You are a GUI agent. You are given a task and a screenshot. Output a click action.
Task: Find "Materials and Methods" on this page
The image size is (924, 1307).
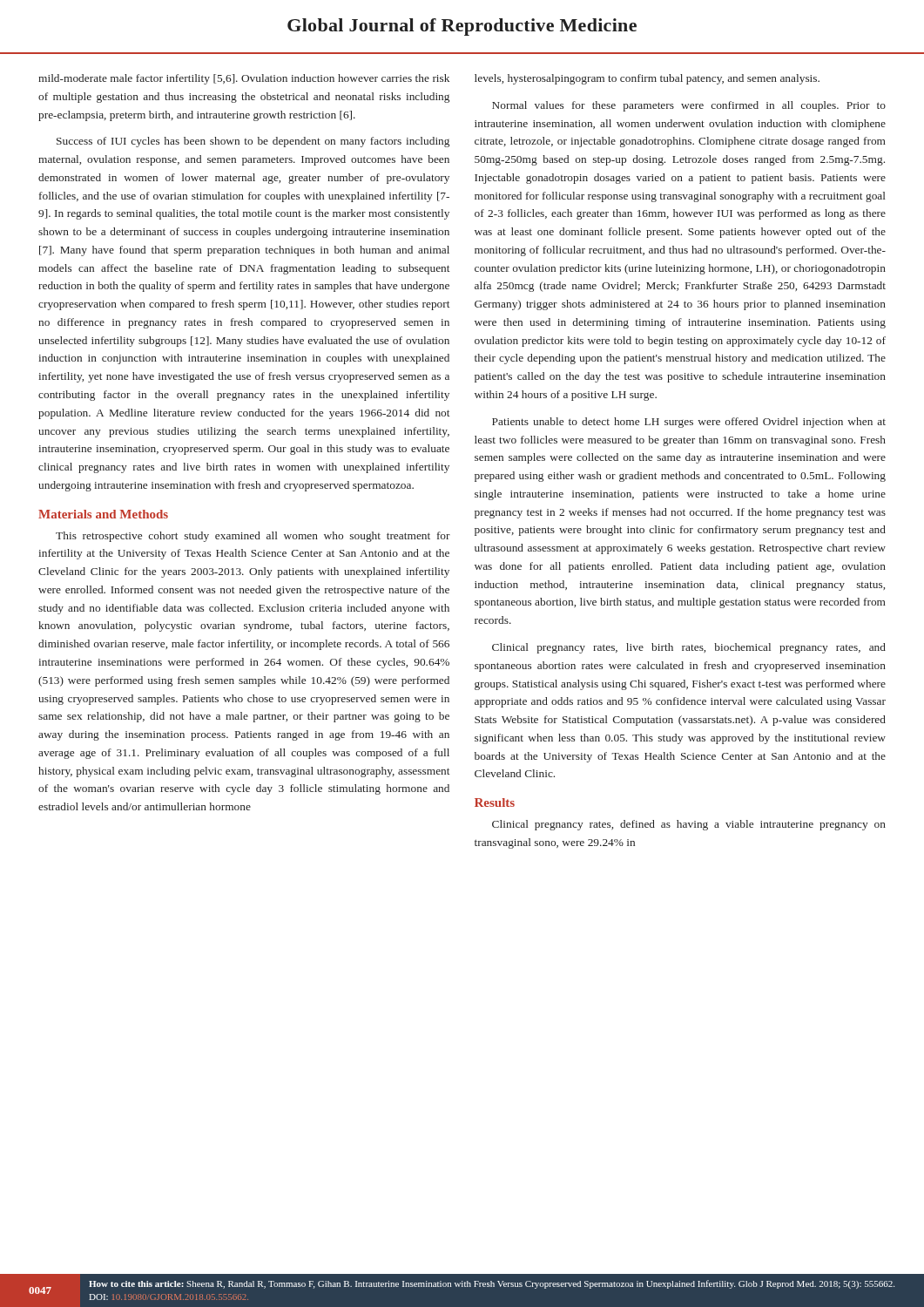click(103, 514)
